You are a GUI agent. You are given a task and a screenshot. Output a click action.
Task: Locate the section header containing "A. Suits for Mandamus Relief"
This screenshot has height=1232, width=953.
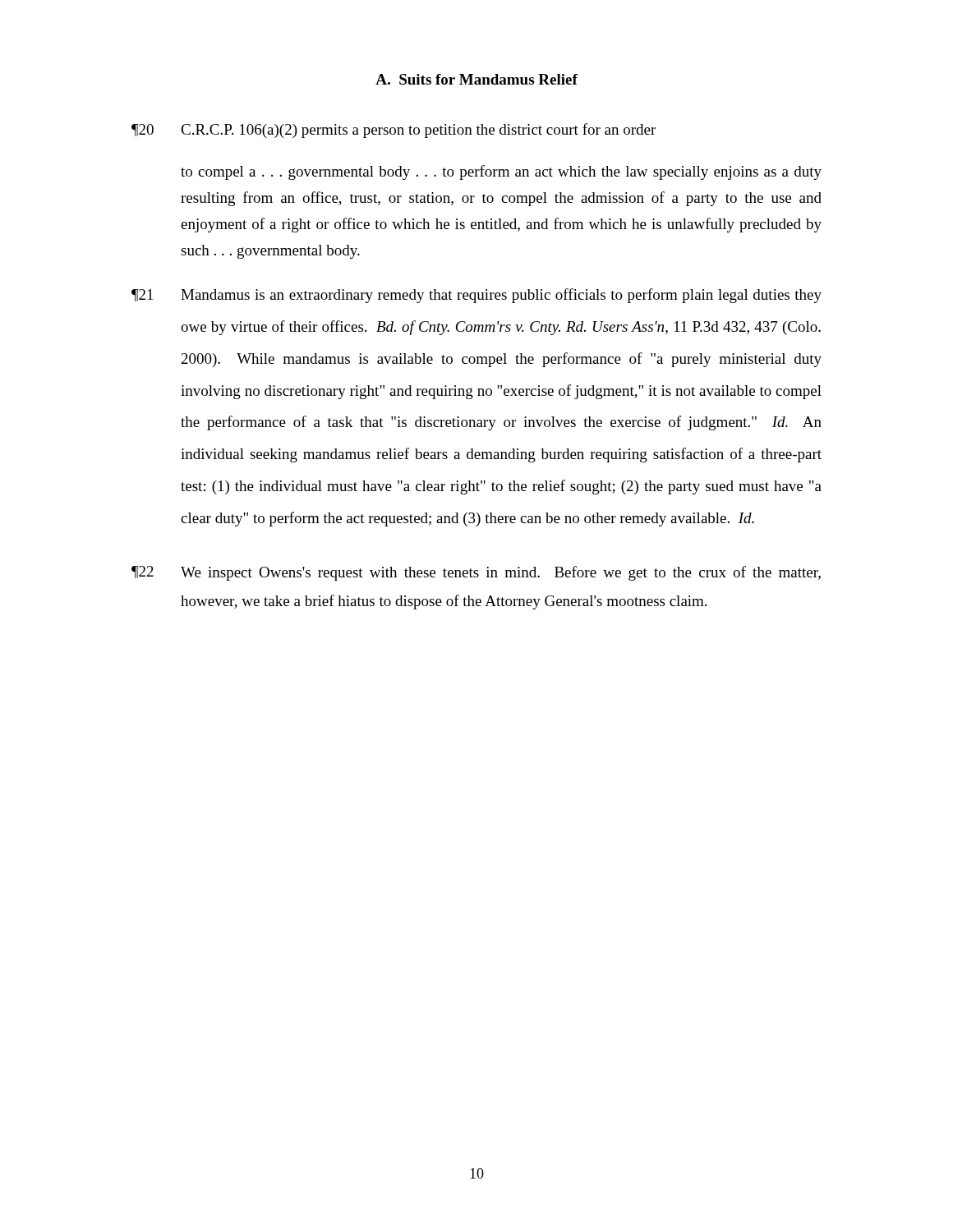click(476, 79)
